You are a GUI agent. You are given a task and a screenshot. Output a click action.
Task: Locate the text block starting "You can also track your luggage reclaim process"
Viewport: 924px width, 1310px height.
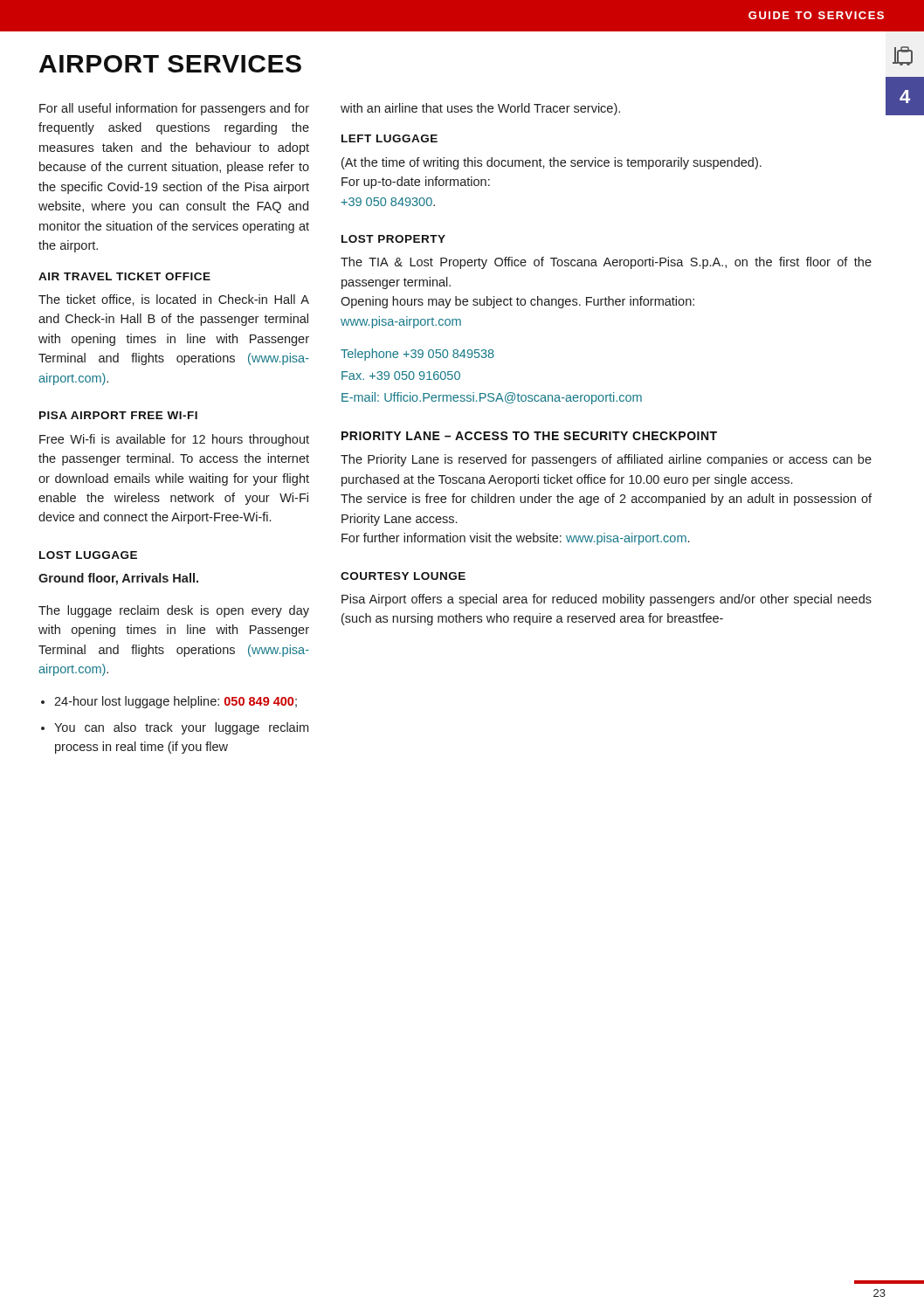click(x=182, y=737)
